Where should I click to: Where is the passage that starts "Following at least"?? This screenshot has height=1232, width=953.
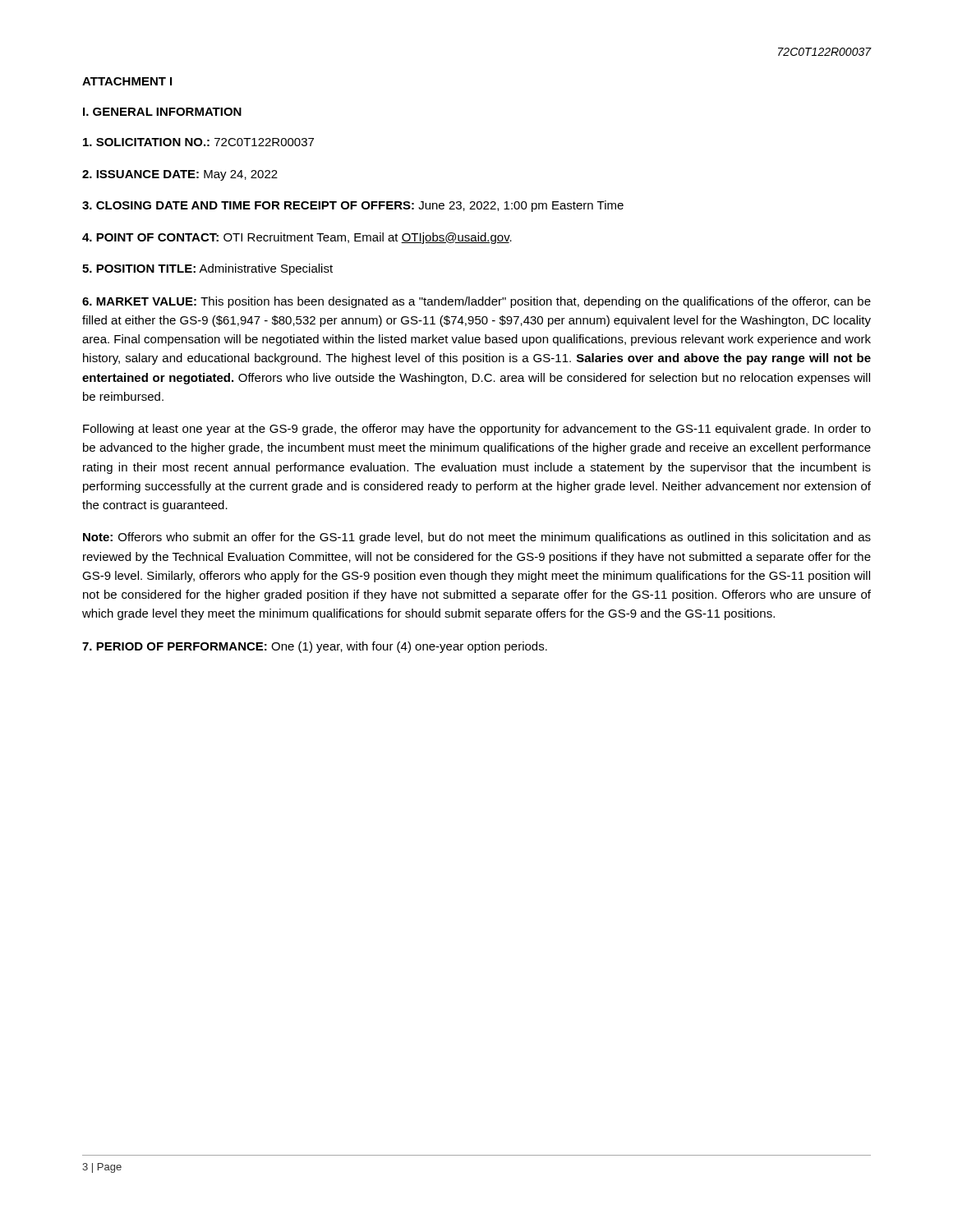click(x=476, y=466)
